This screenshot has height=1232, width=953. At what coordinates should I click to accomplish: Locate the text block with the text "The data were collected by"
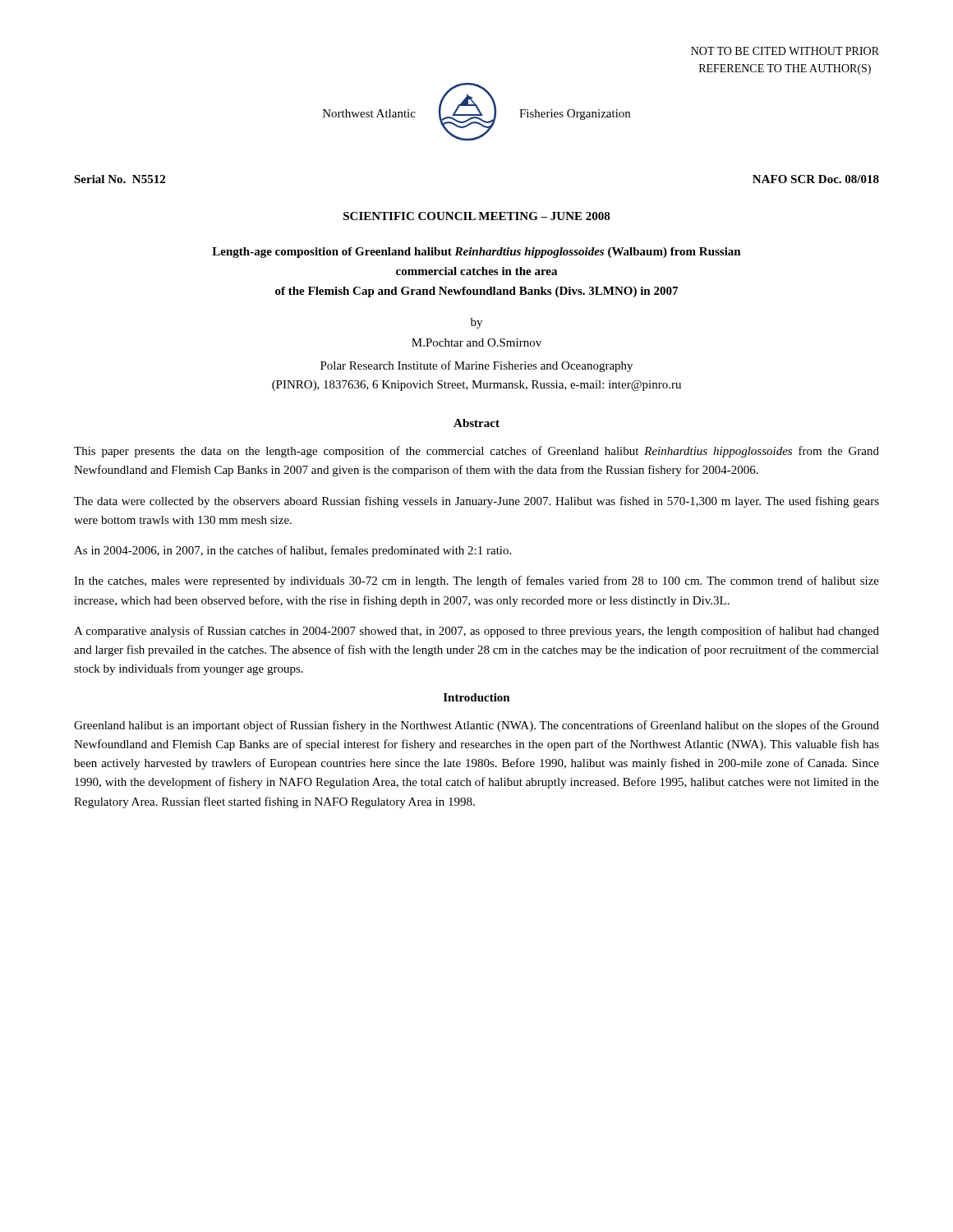[x=476, y=510]
